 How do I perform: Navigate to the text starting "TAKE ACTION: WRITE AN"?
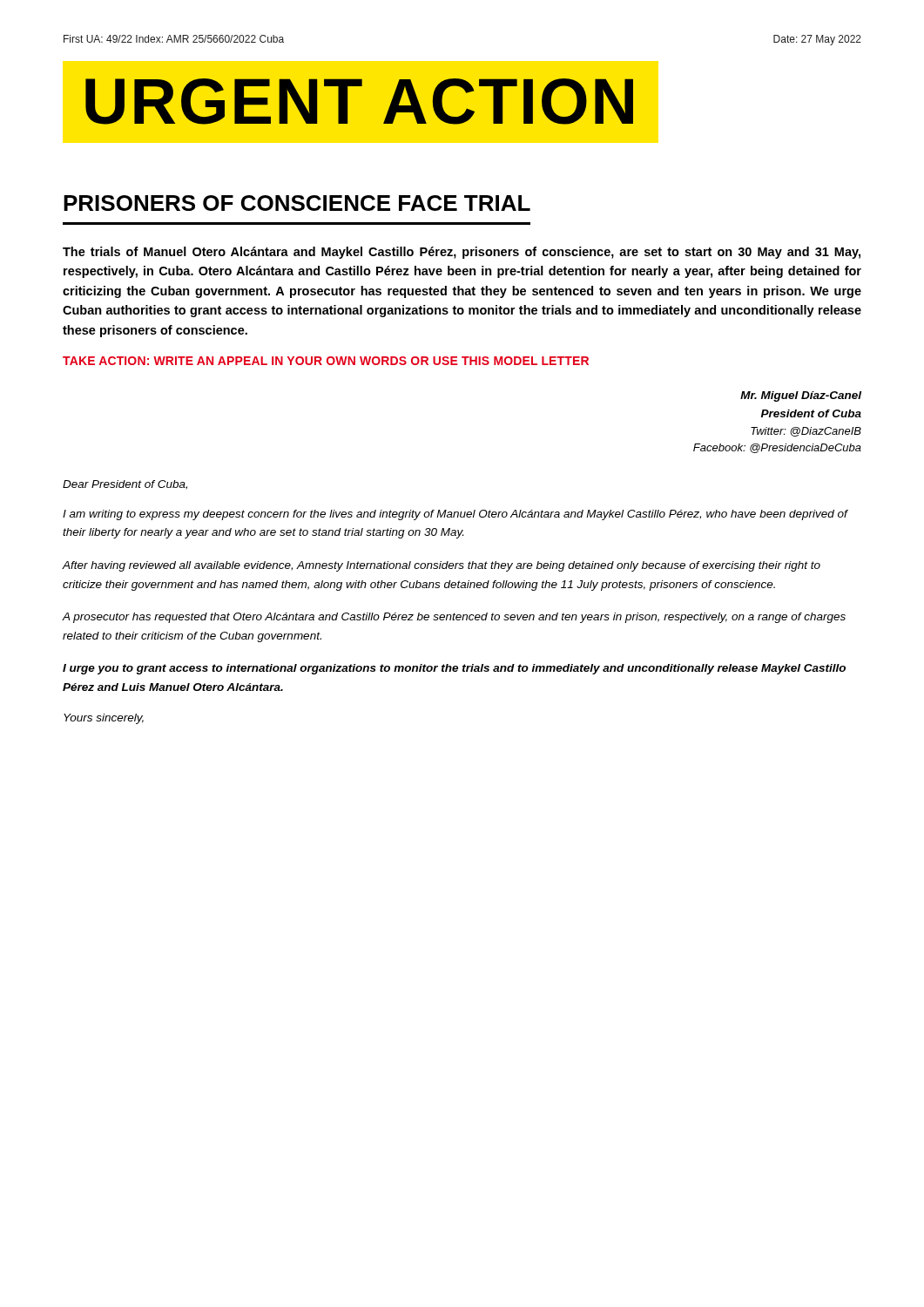[x=326, y=361]
